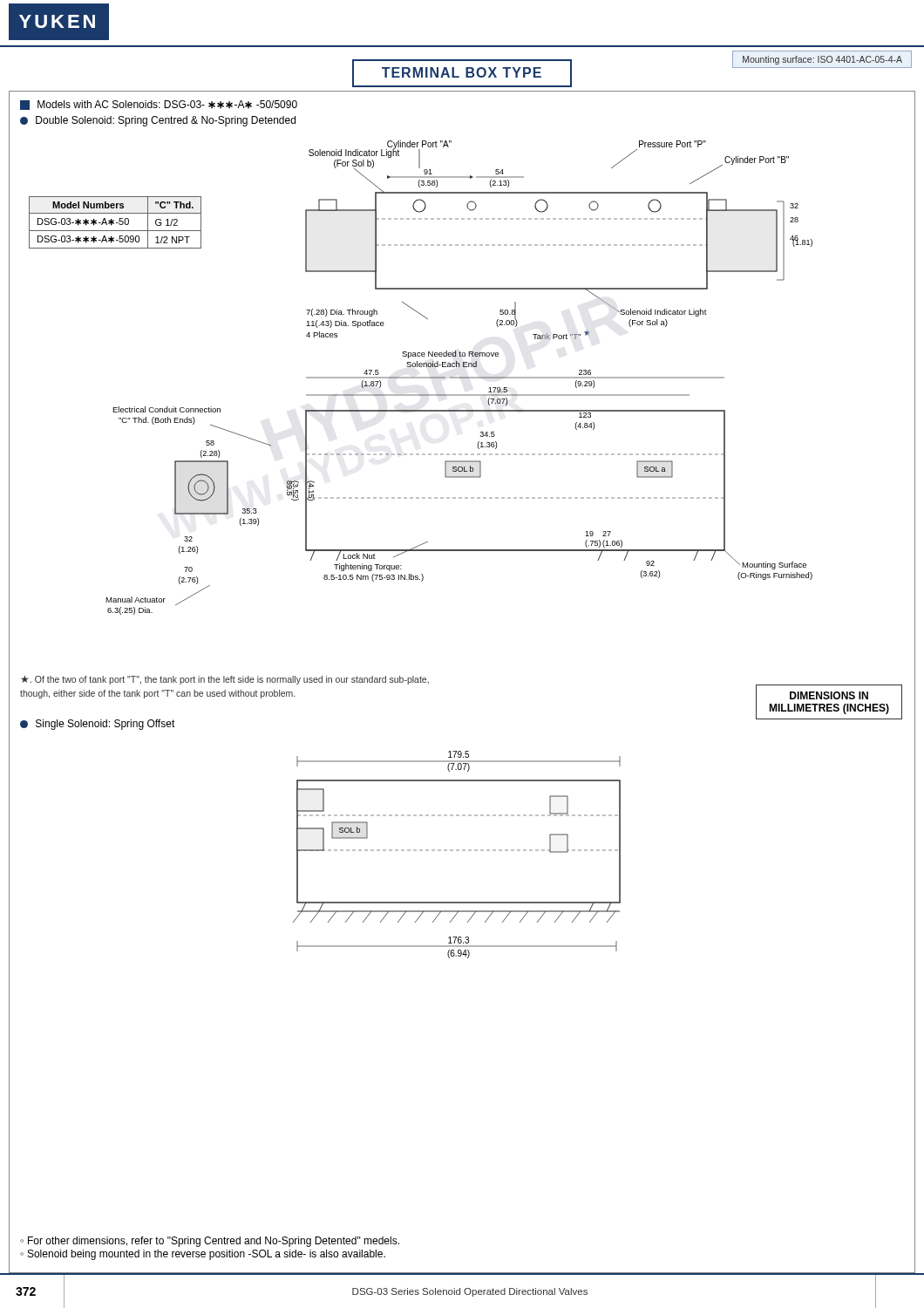Locate the text "Single Solenoid: Spring Offset"
This screenshot has width=924, height=1308.
pos(97,724)
